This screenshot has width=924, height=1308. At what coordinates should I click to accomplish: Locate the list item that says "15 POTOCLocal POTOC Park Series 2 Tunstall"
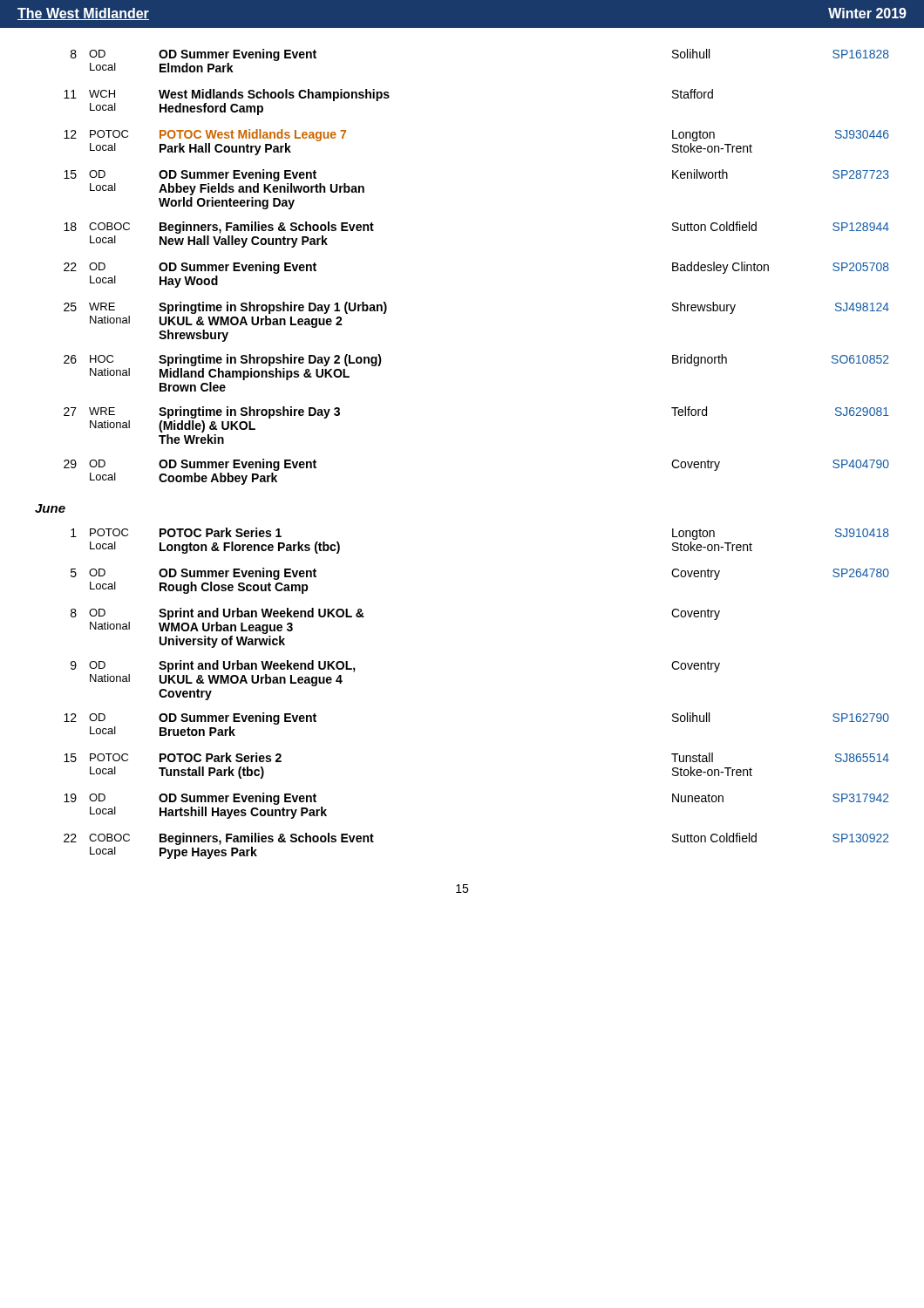109,757
